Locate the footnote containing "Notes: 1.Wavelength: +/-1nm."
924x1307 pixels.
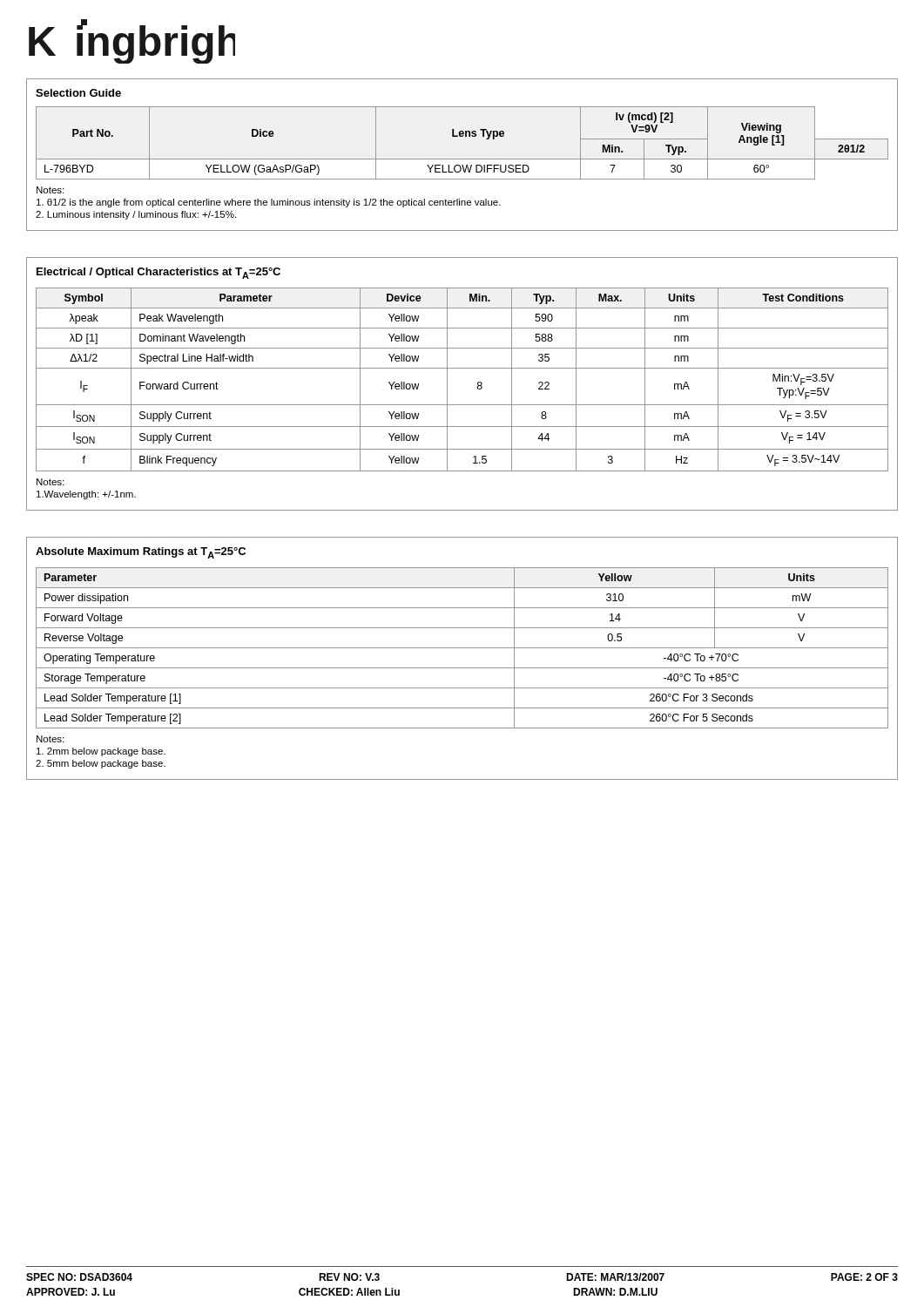point(50,482)
